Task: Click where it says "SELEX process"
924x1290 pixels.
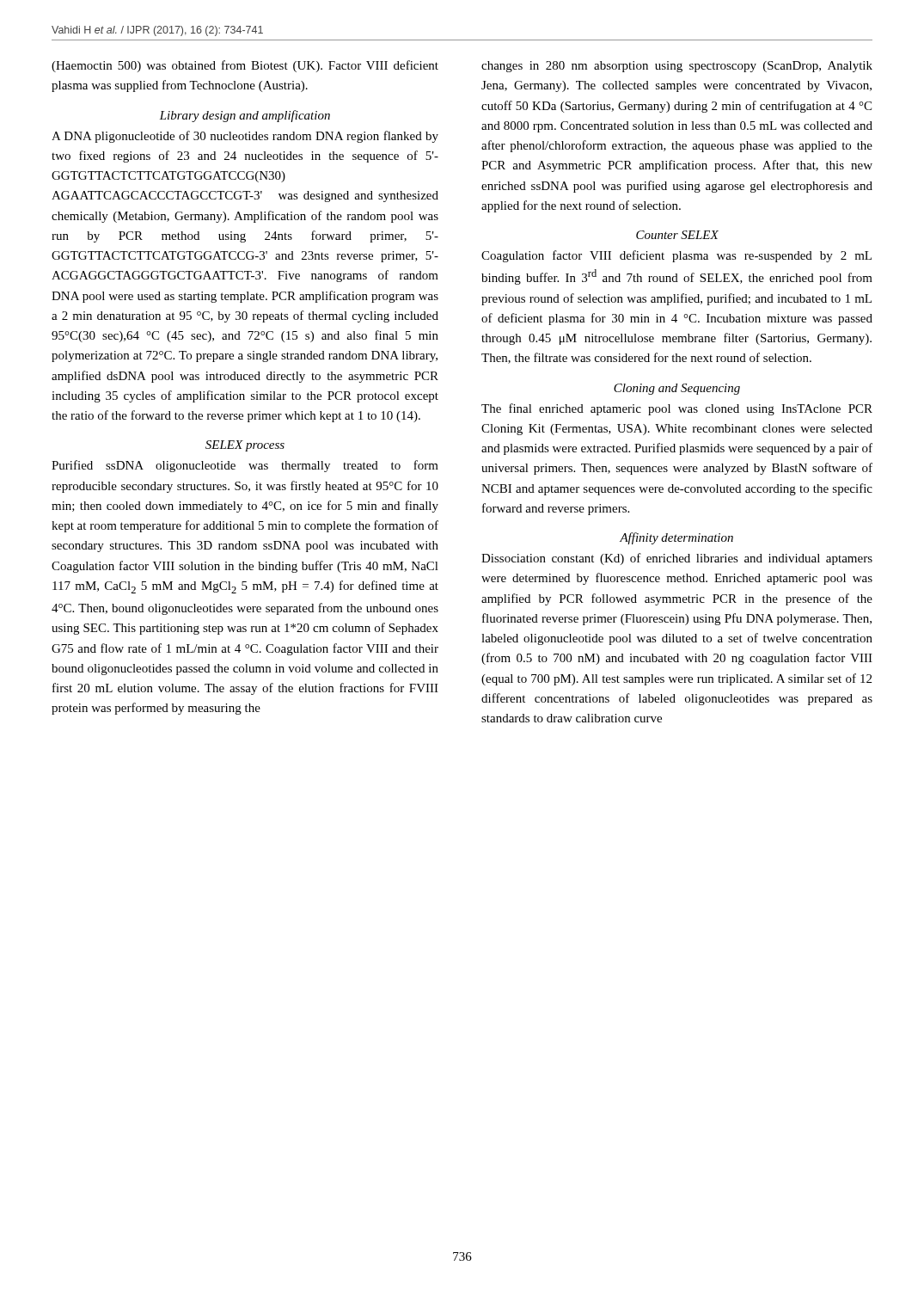Action: point(245,445)
